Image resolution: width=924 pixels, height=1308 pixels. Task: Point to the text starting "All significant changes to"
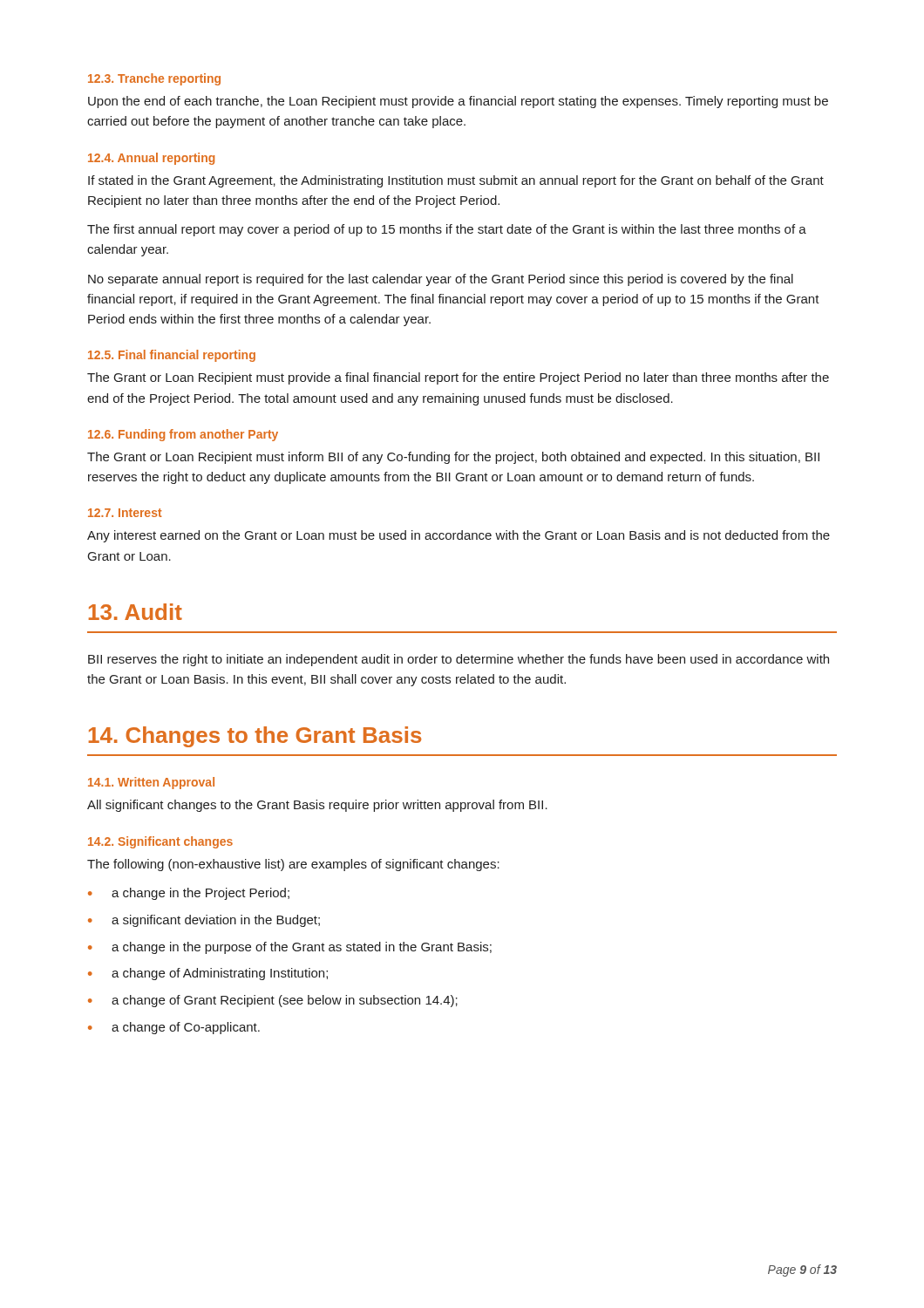[x=318, y=805]
